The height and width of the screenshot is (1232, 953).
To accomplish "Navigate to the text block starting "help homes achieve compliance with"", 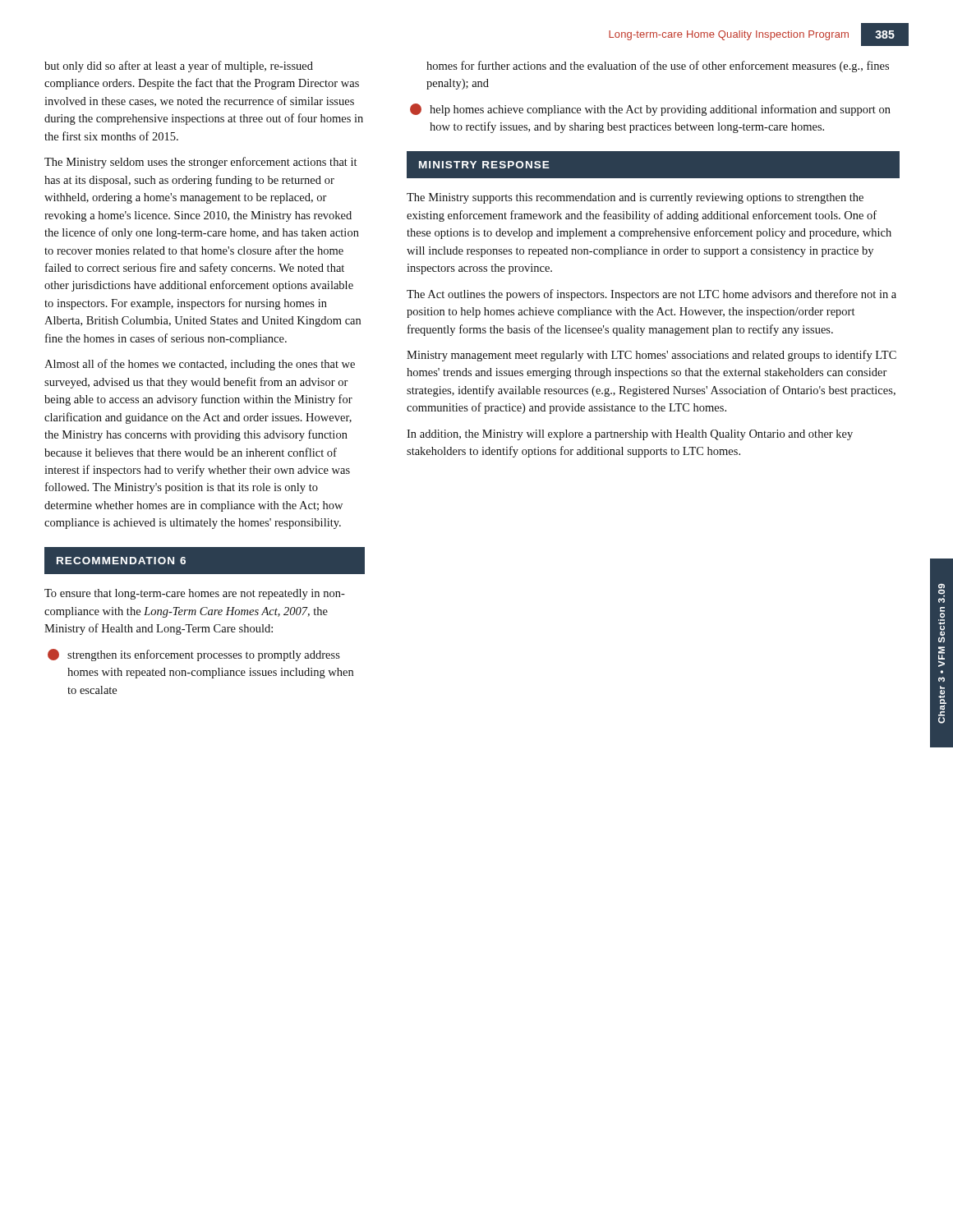I will pyautogui.click(x=655, y=119).
